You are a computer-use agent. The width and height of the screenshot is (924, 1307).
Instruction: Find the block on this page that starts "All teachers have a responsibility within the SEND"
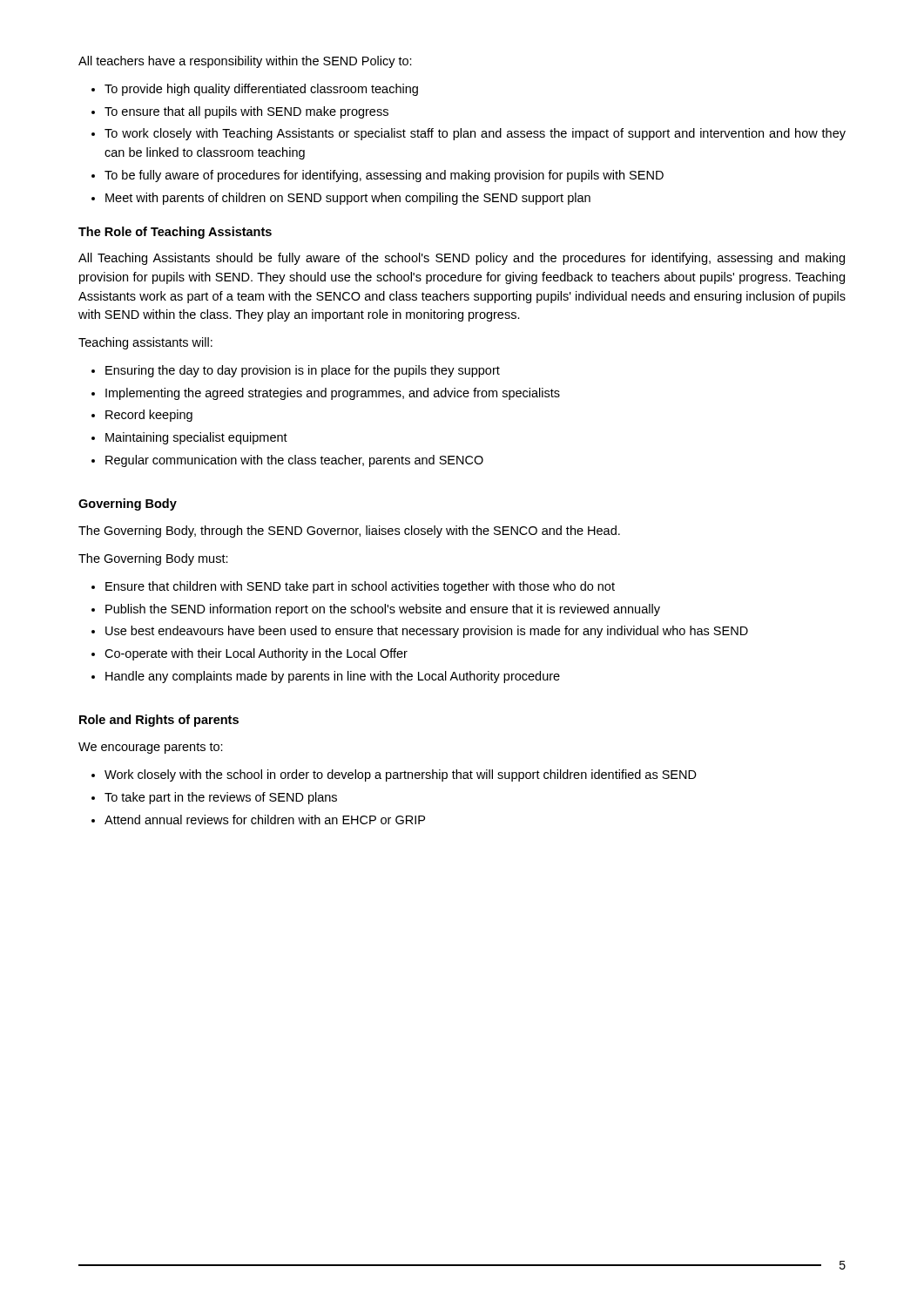pos(245,62)
